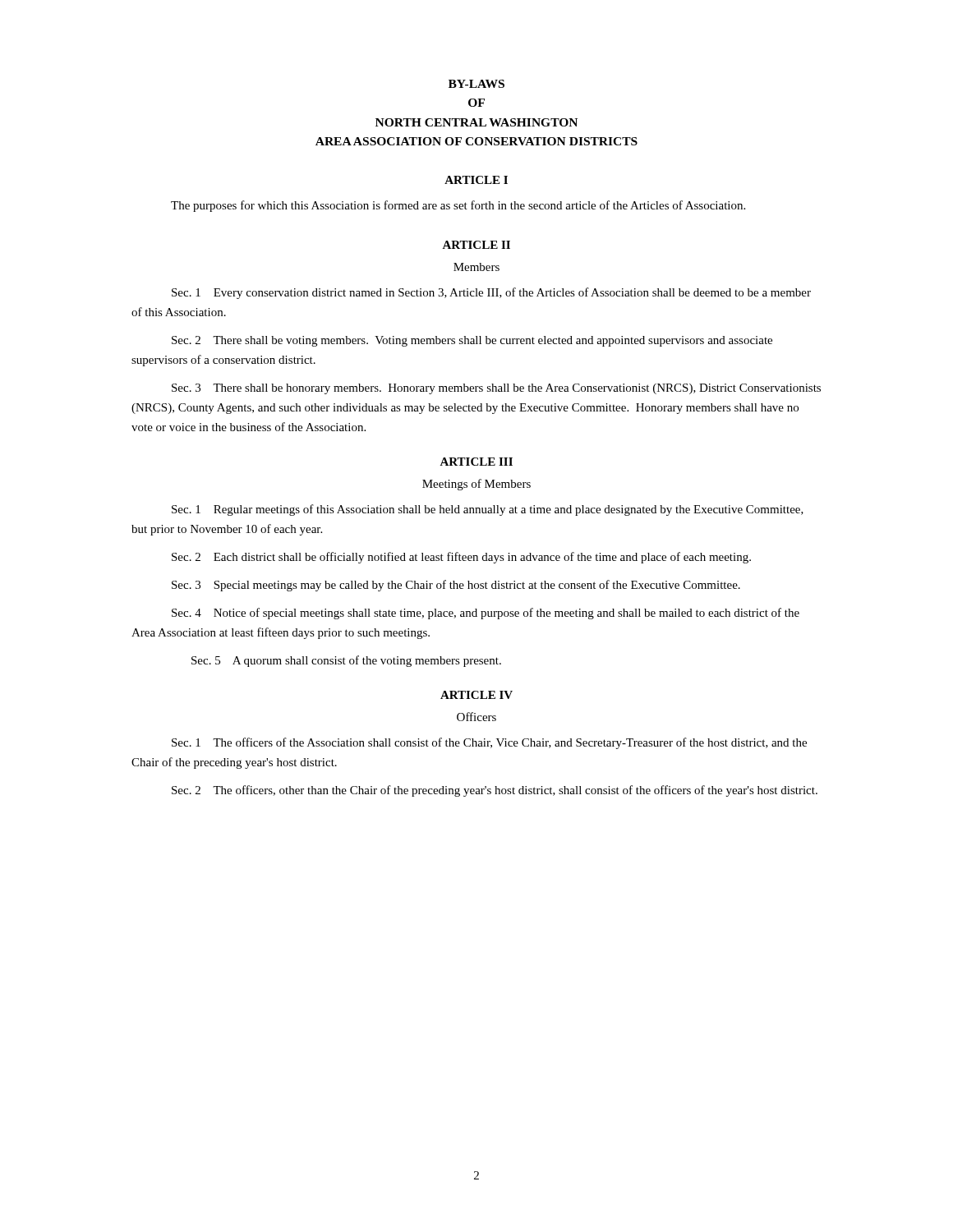
Task: Locate the text "ARTICLE II"
Action: point(476,245)
